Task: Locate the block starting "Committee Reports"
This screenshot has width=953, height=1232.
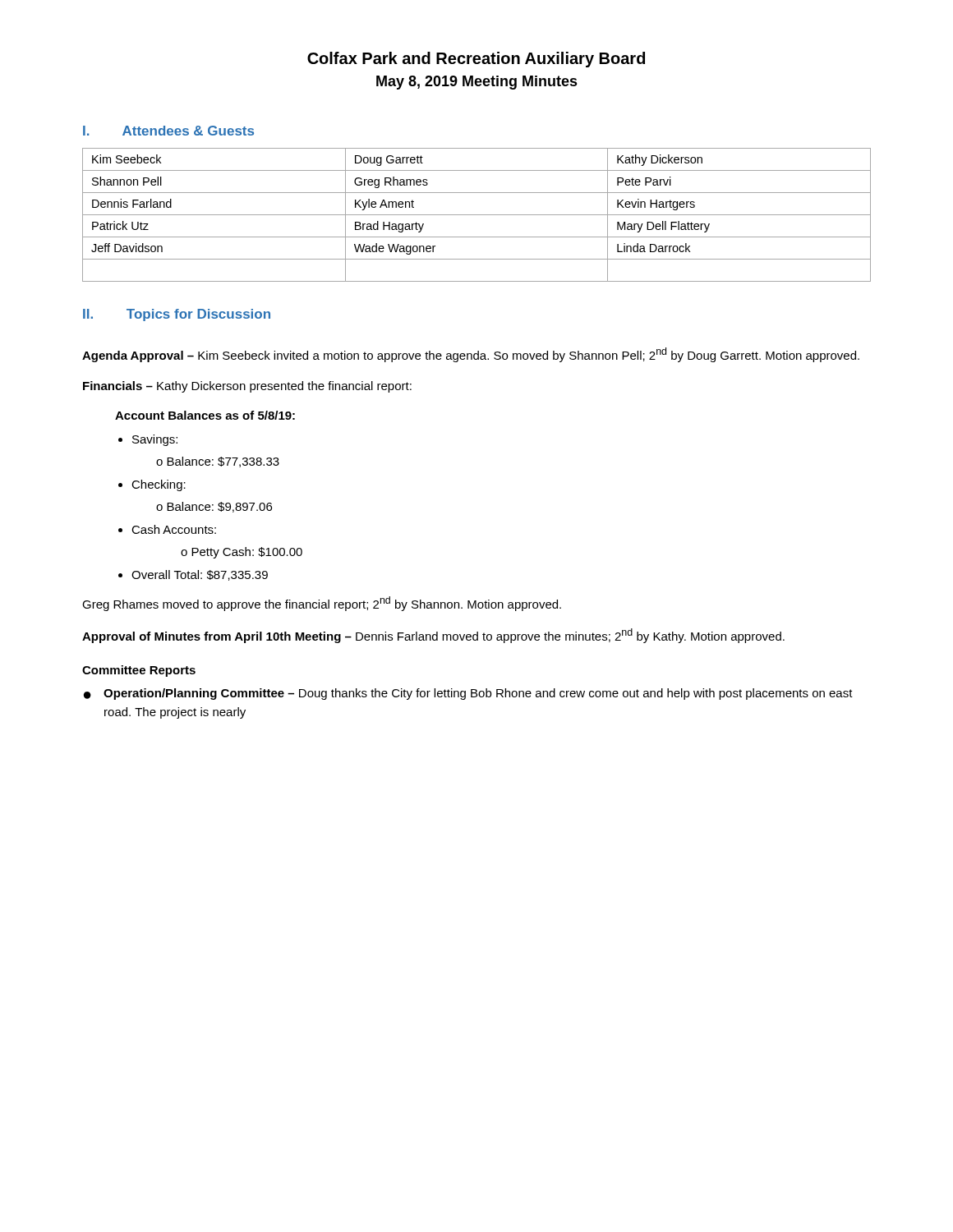Action: [139, 669]
